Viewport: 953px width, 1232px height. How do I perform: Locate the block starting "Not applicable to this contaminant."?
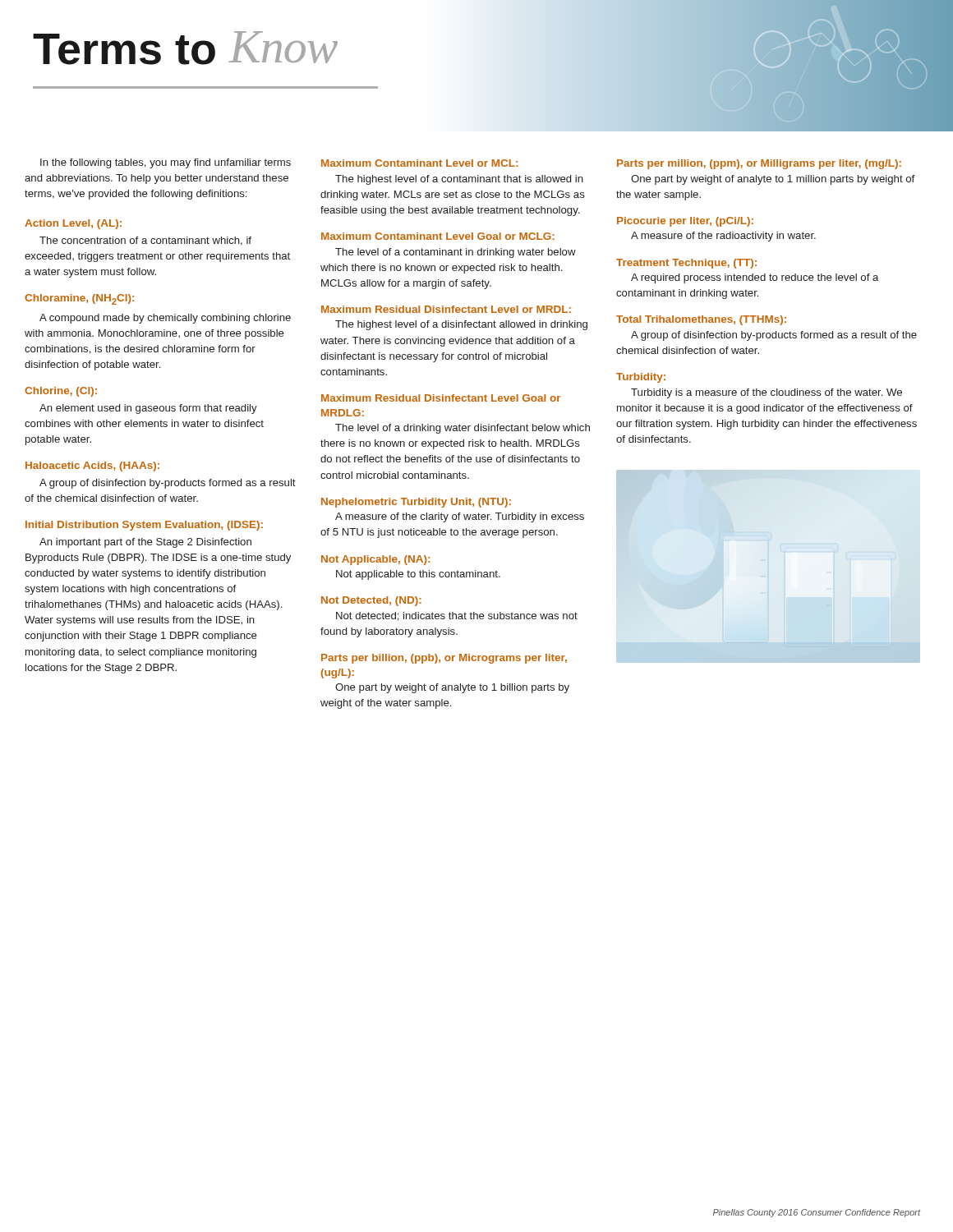[x=418, y=574]
